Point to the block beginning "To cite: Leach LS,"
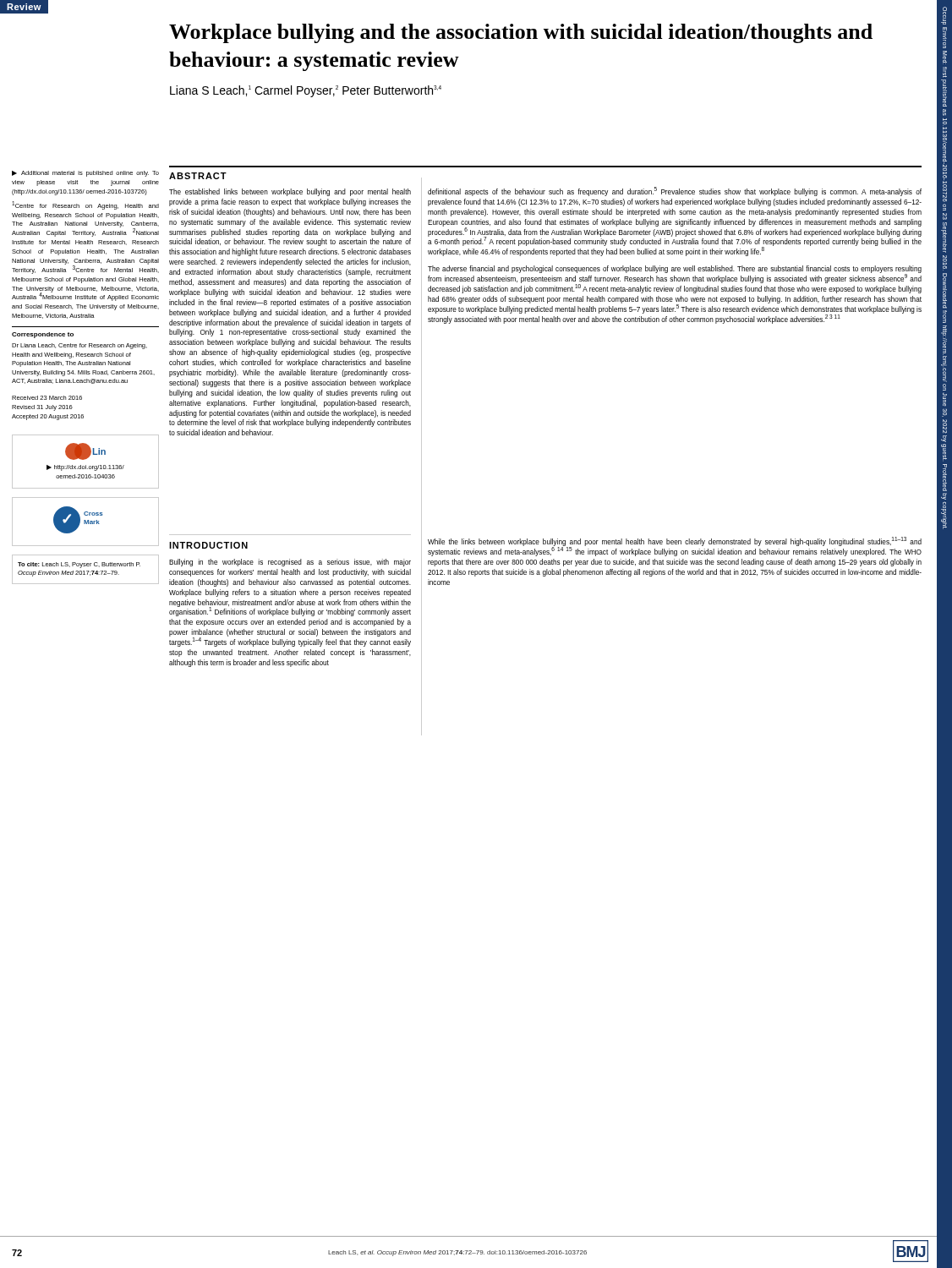Image resolution: width=952 pixels, height=1268 pixels. coord(79,569)
